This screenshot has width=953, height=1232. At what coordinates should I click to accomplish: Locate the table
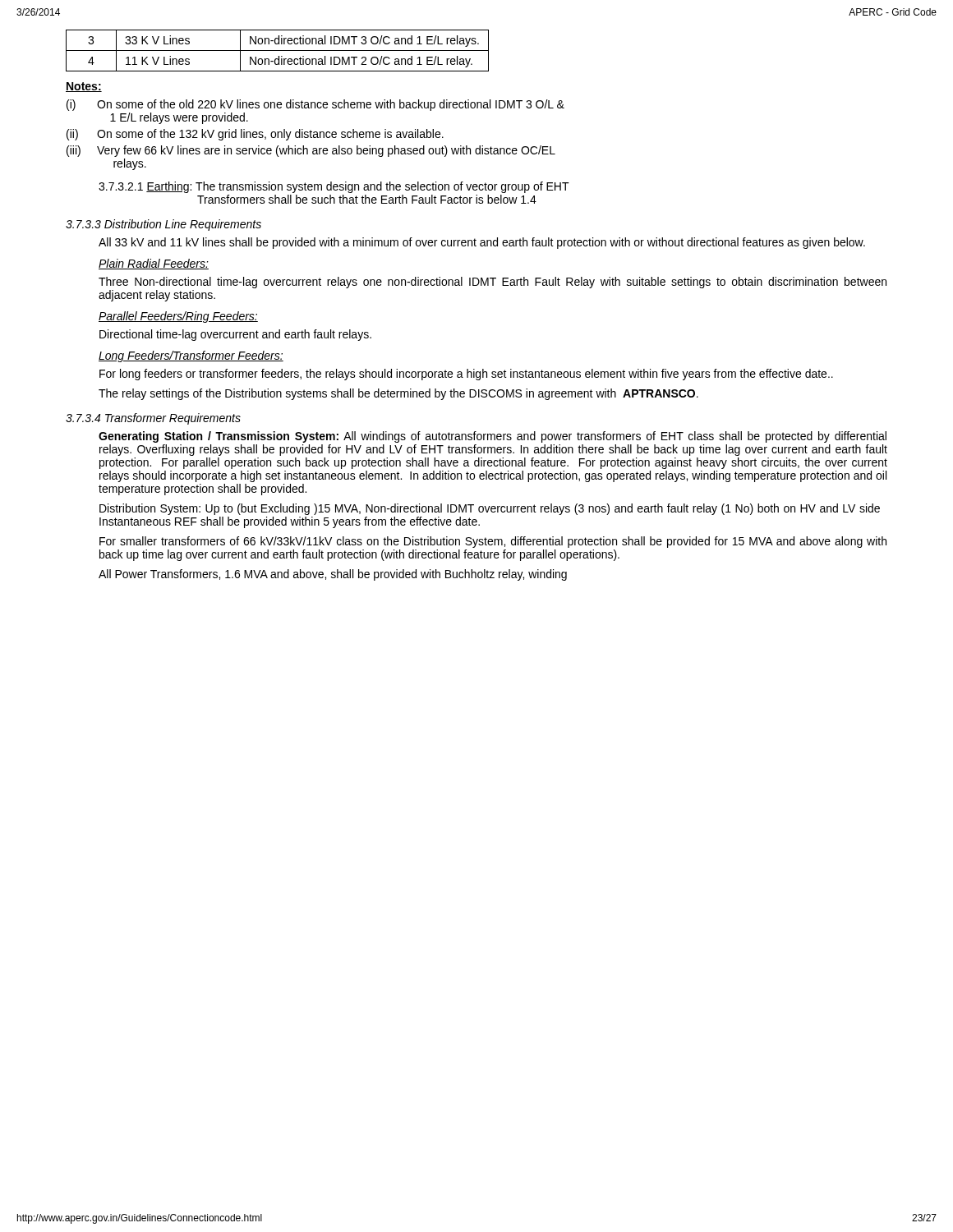pyautogui.click(x=476, y=51)
